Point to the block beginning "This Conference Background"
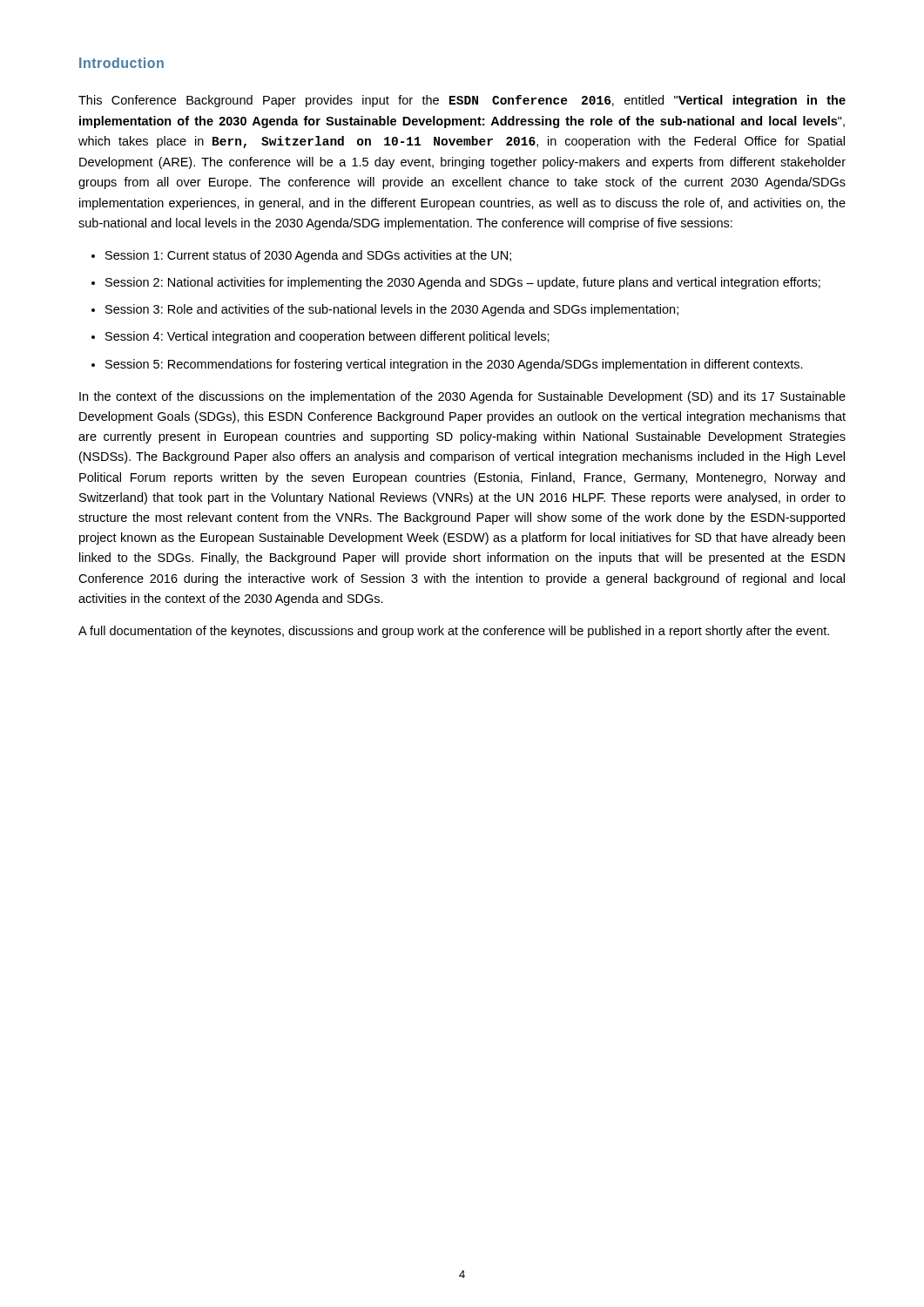Screen dimensions: 1307x924 point(462,162)
